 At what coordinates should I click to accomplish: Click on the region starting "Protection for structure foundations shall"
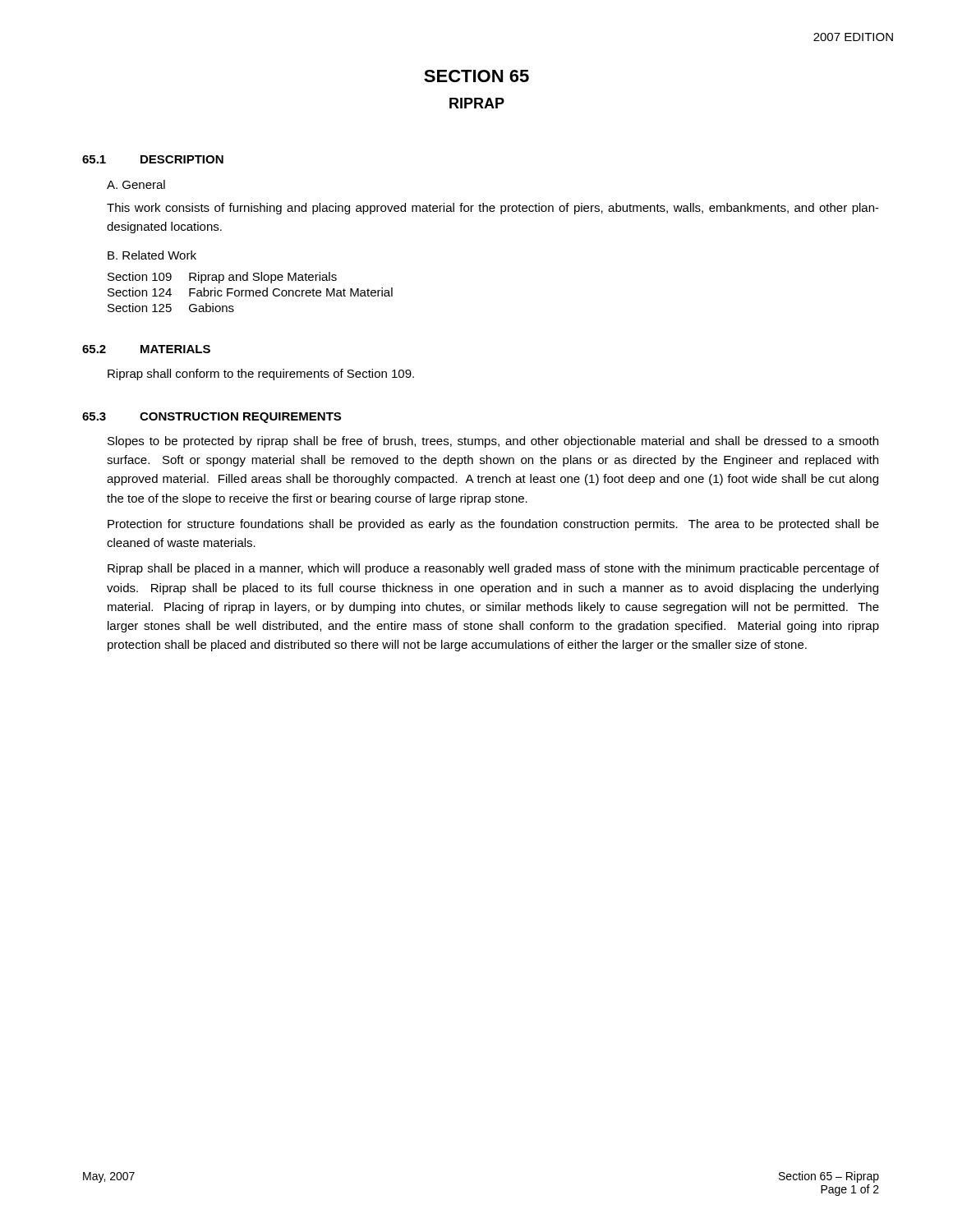click(x=493, y=533)
